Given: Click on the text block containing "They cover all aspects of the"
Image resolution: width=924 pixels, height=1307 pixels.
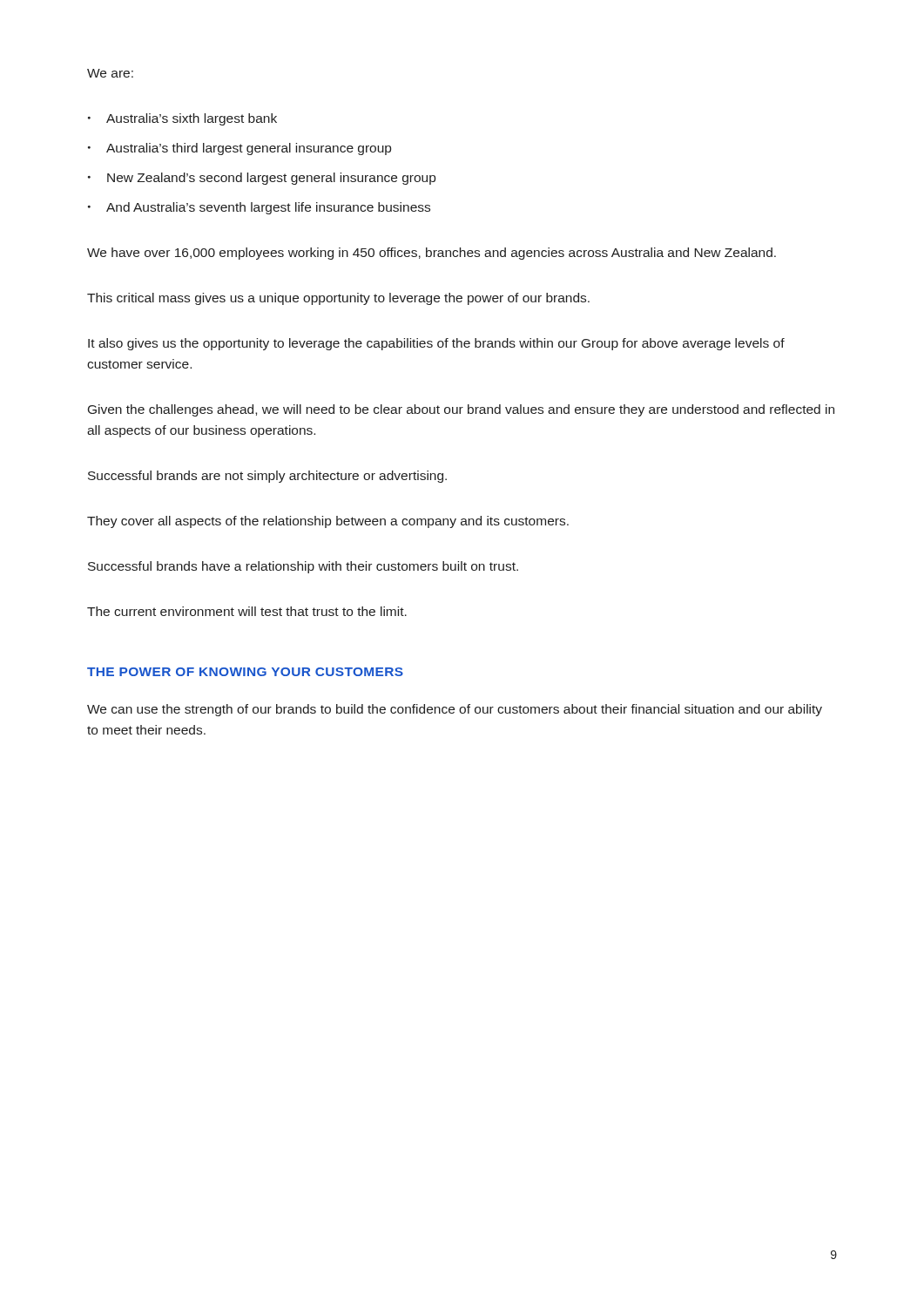Looking at the screenshot, I should (x=328, y=521).
